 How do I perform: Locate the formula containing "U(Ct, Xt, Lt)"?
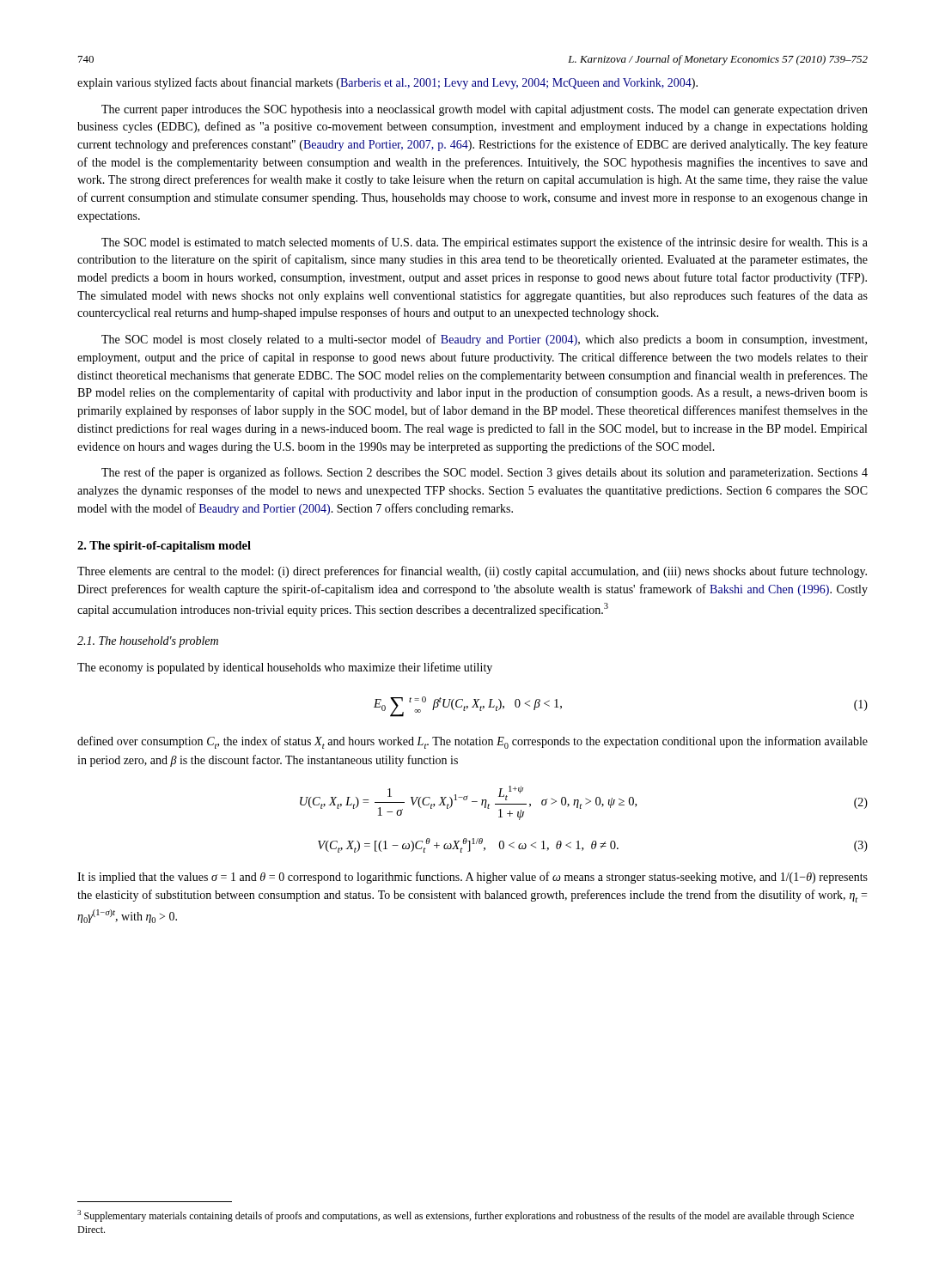point(485,803)
